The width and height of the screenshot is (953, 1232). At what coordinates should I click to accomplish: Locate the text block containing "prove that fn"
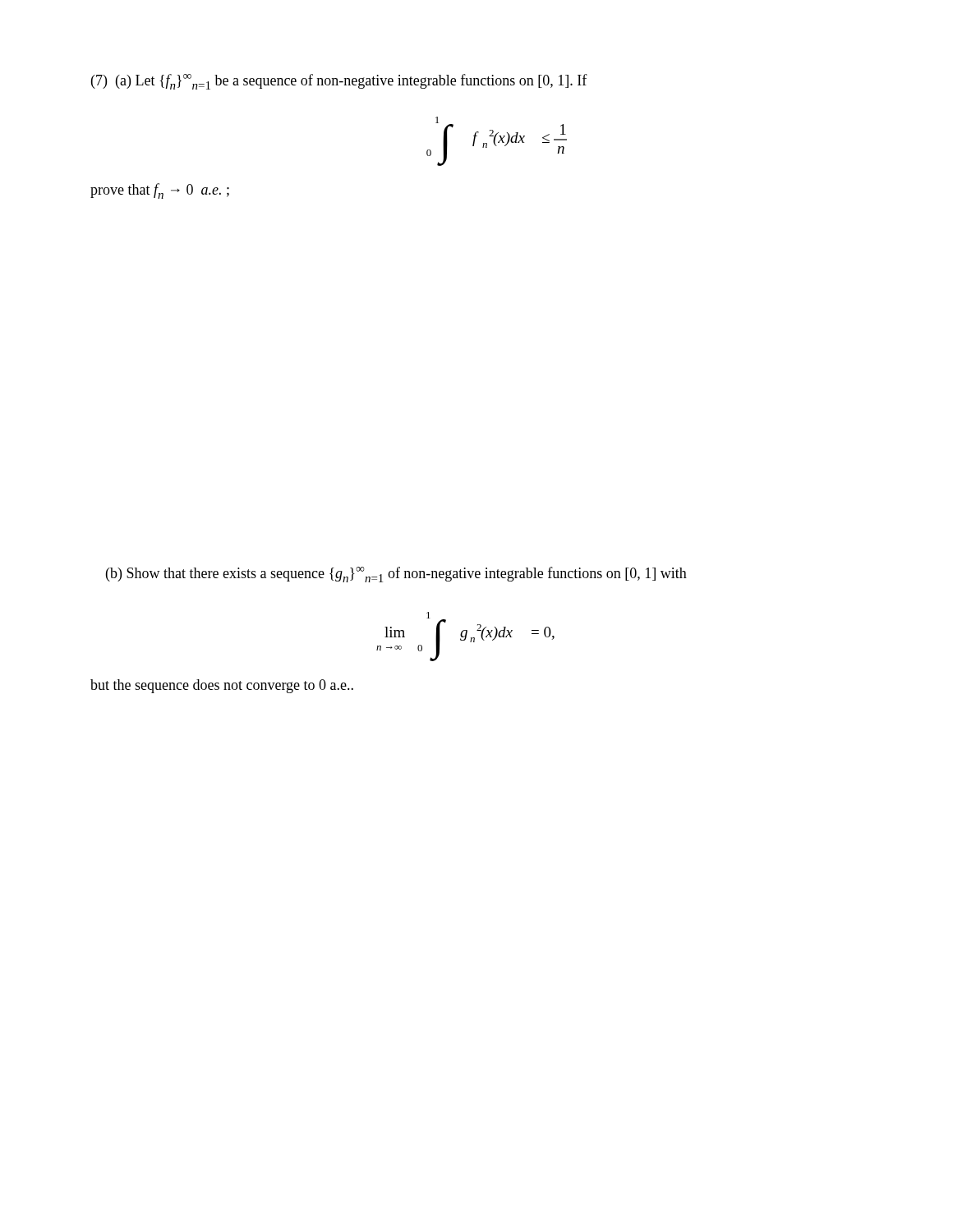160,191
